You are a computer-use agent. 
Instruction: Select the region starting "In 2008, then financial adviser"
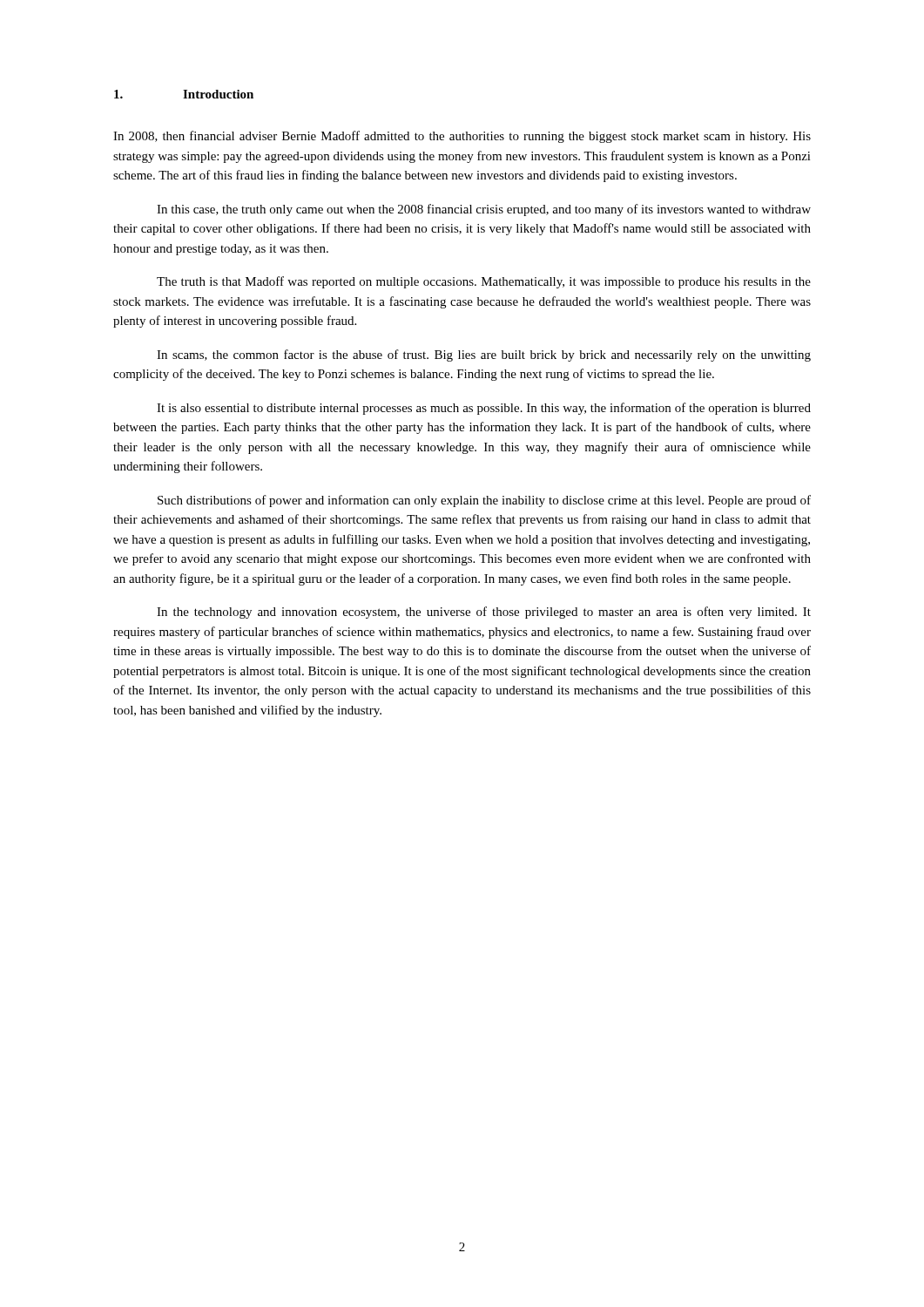coord(462,156)
